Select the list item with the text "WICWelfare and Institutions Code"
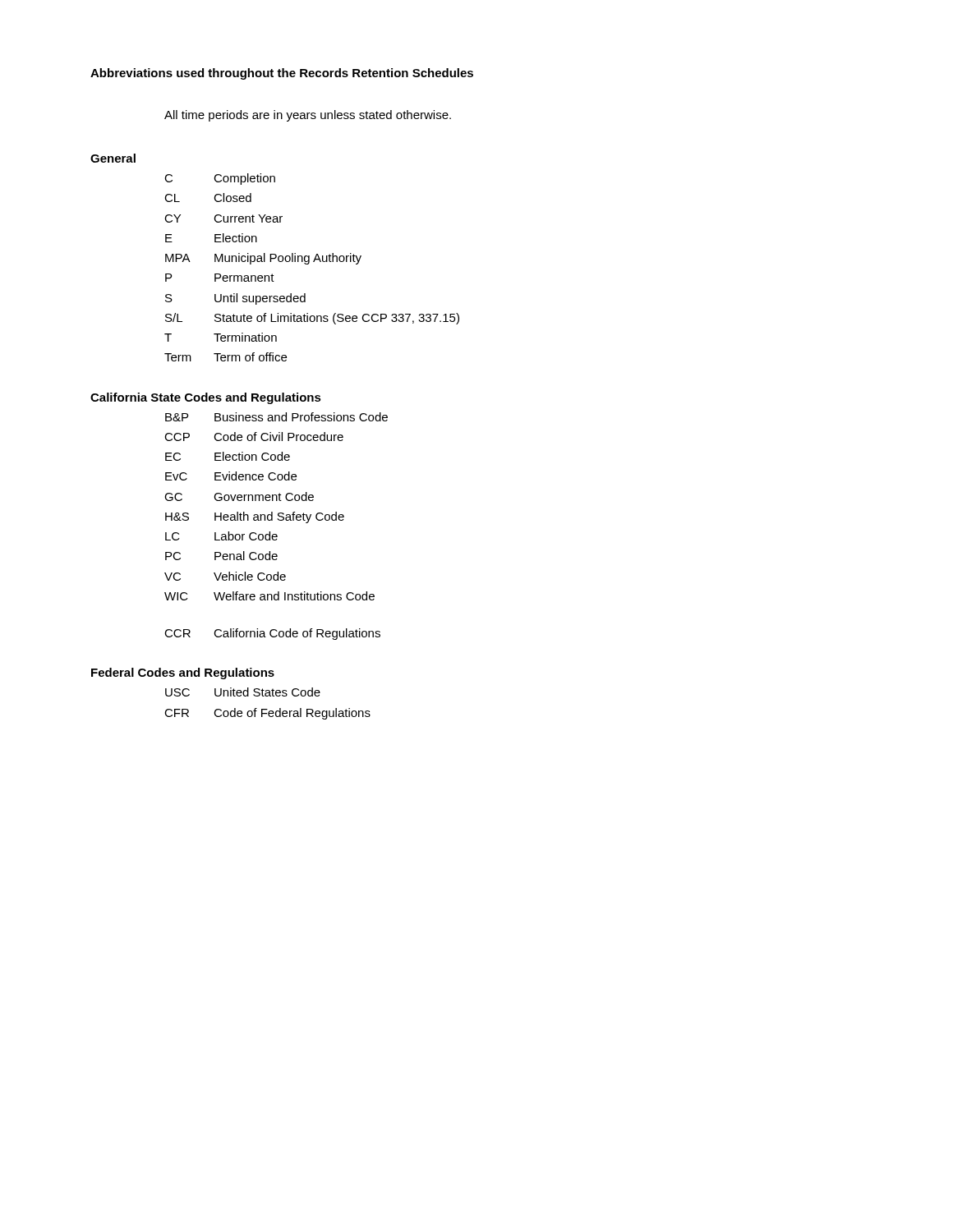This screenshot has height=1232, width=953. coord(270,596)
